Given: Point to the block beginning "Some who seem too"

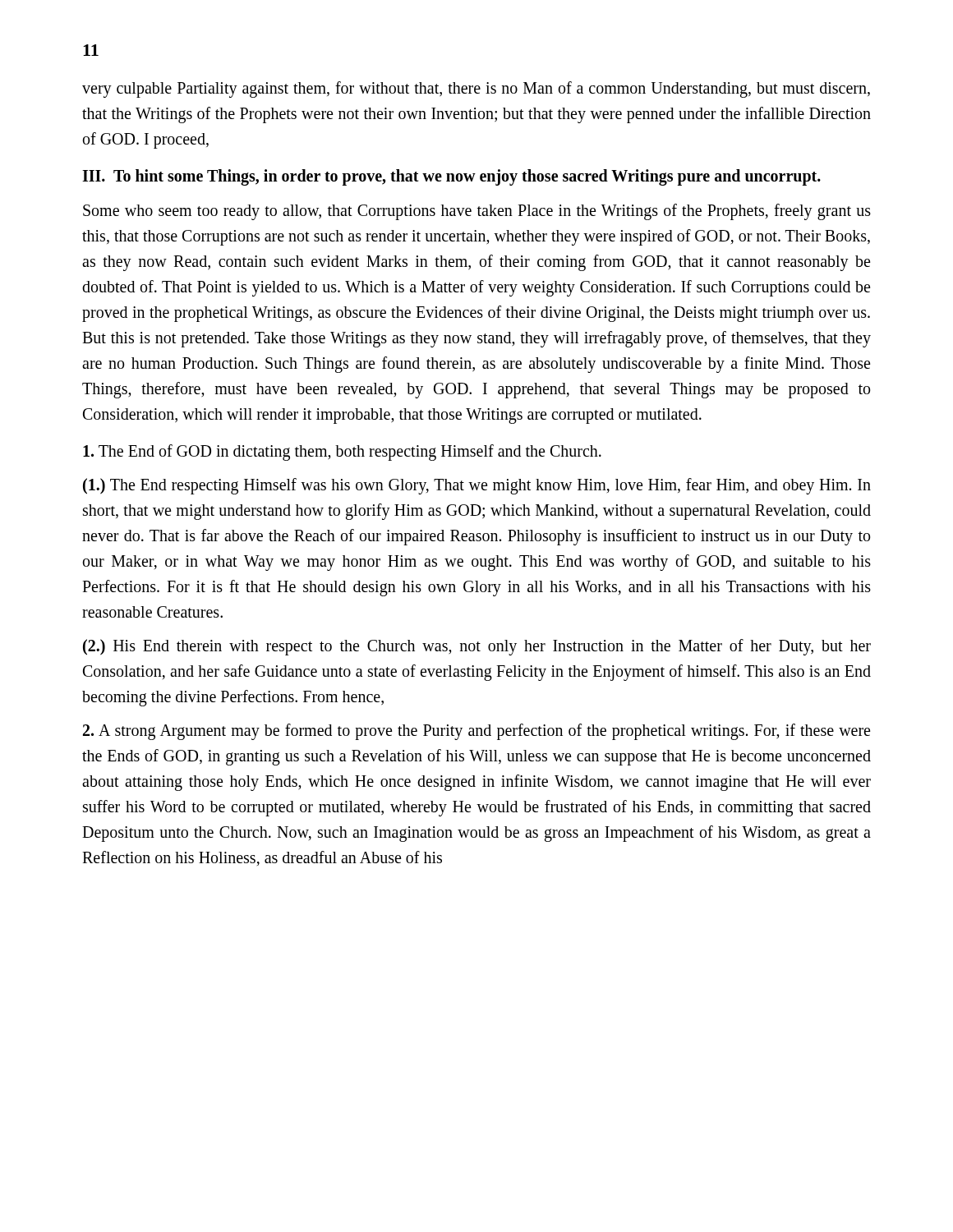Looking at the screenshot, I should (x=476, y=313).
